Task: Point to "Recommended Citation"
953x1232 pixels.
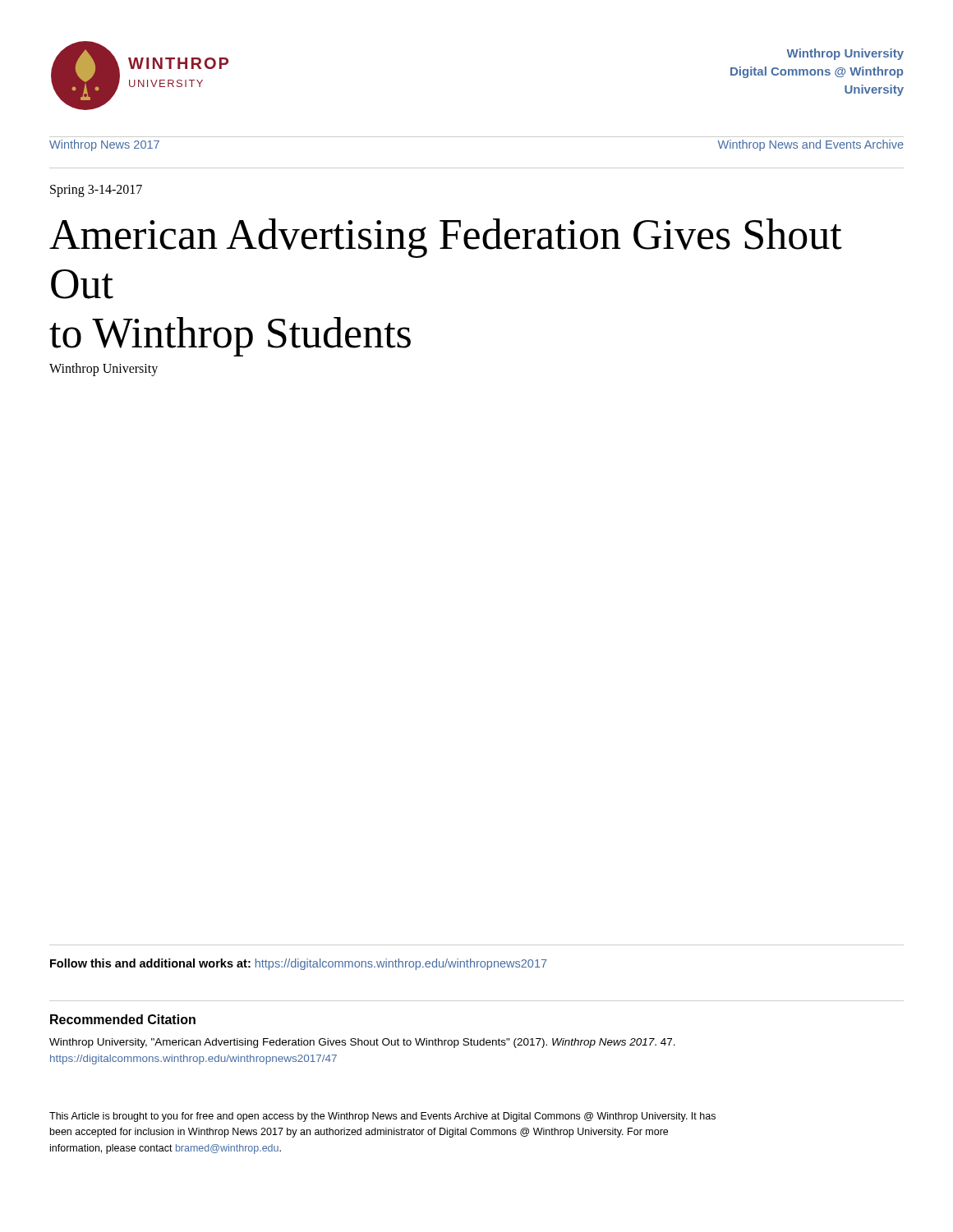Action: click(123, 1020)
